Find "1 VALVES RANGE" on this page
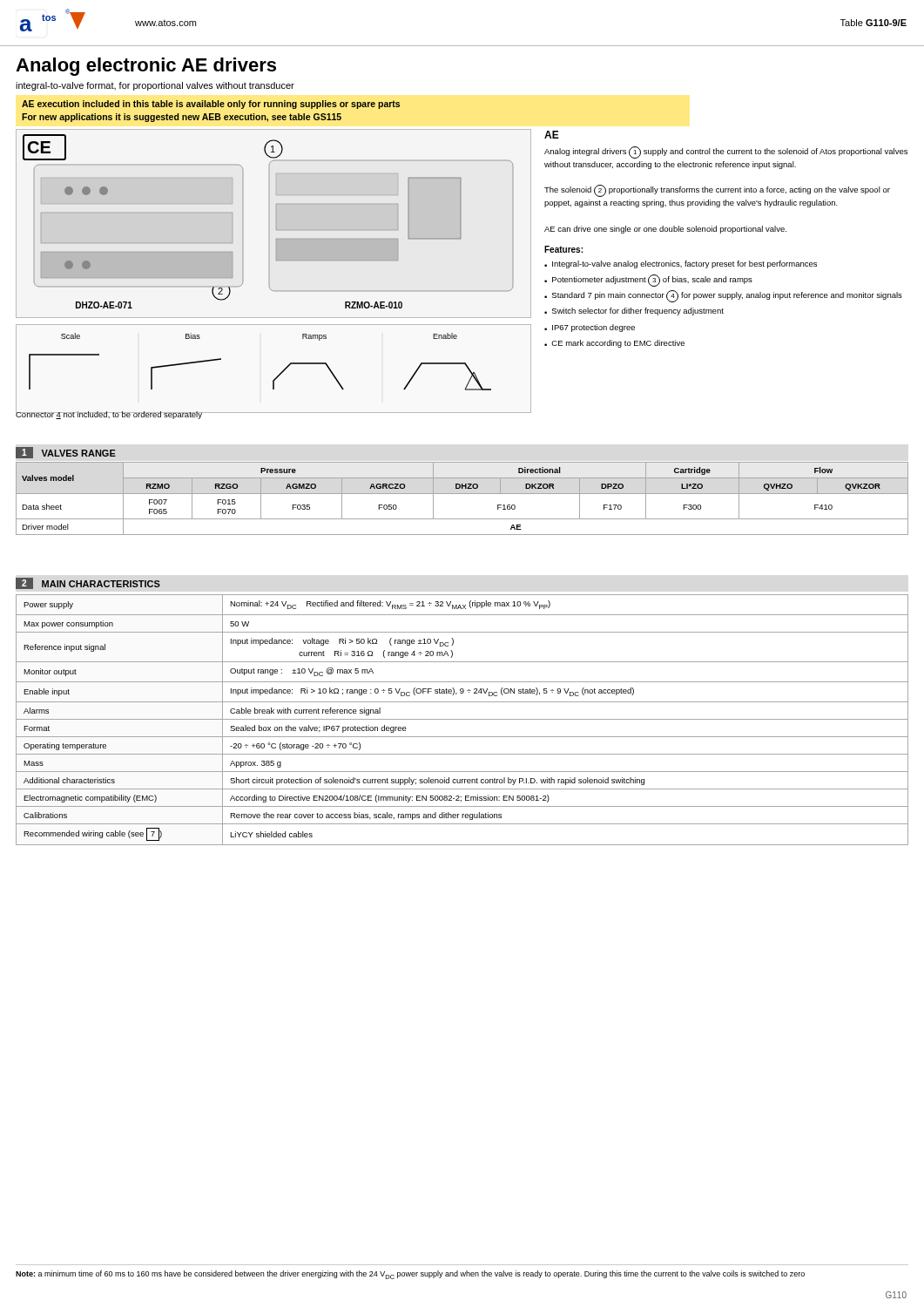Image resolution: width=924 pixels, height=1307 pixels. [66, 453]
